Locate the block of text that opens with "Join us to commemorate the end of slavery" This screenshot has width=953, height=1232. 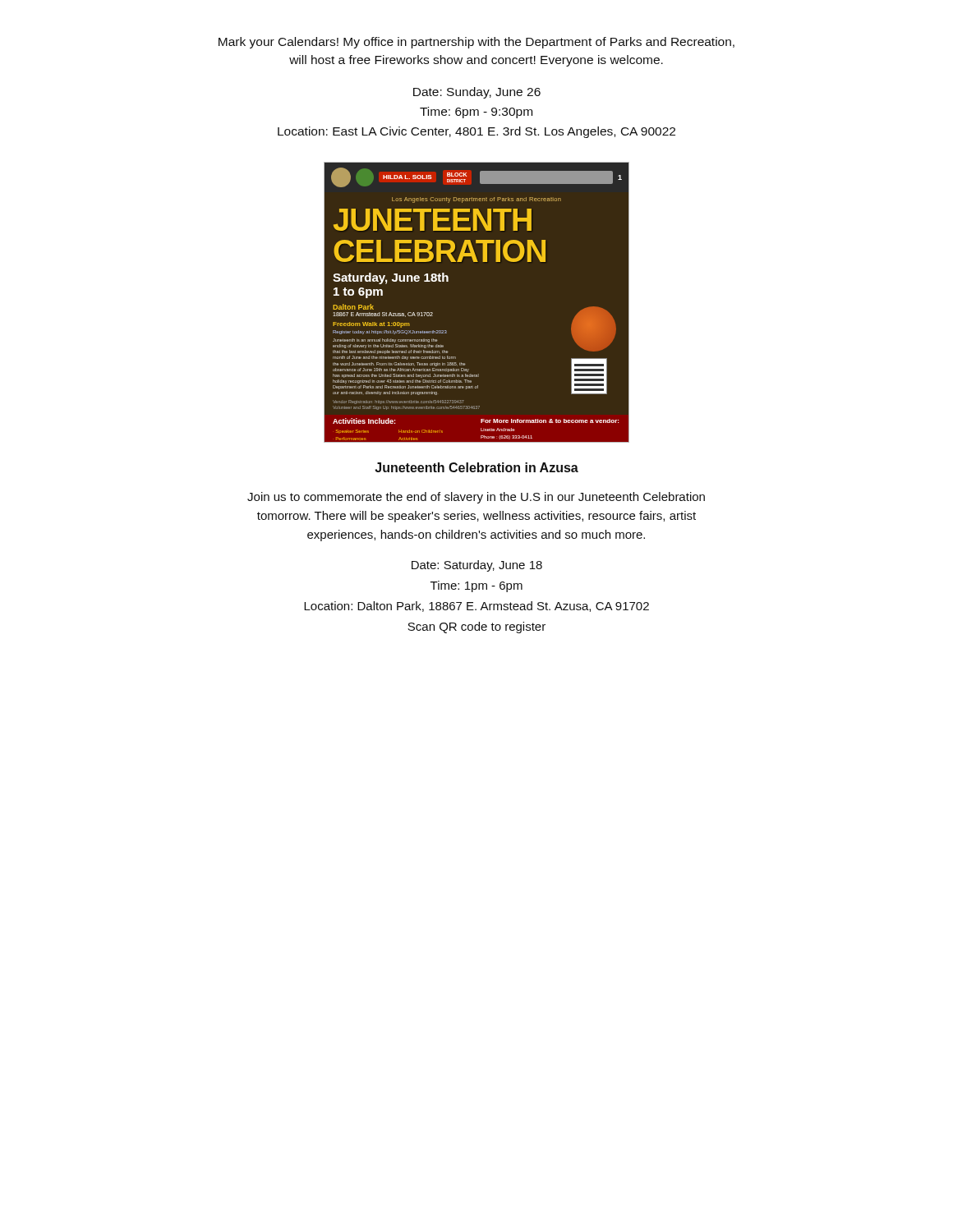pyautogui.click(x=476, y=516)
